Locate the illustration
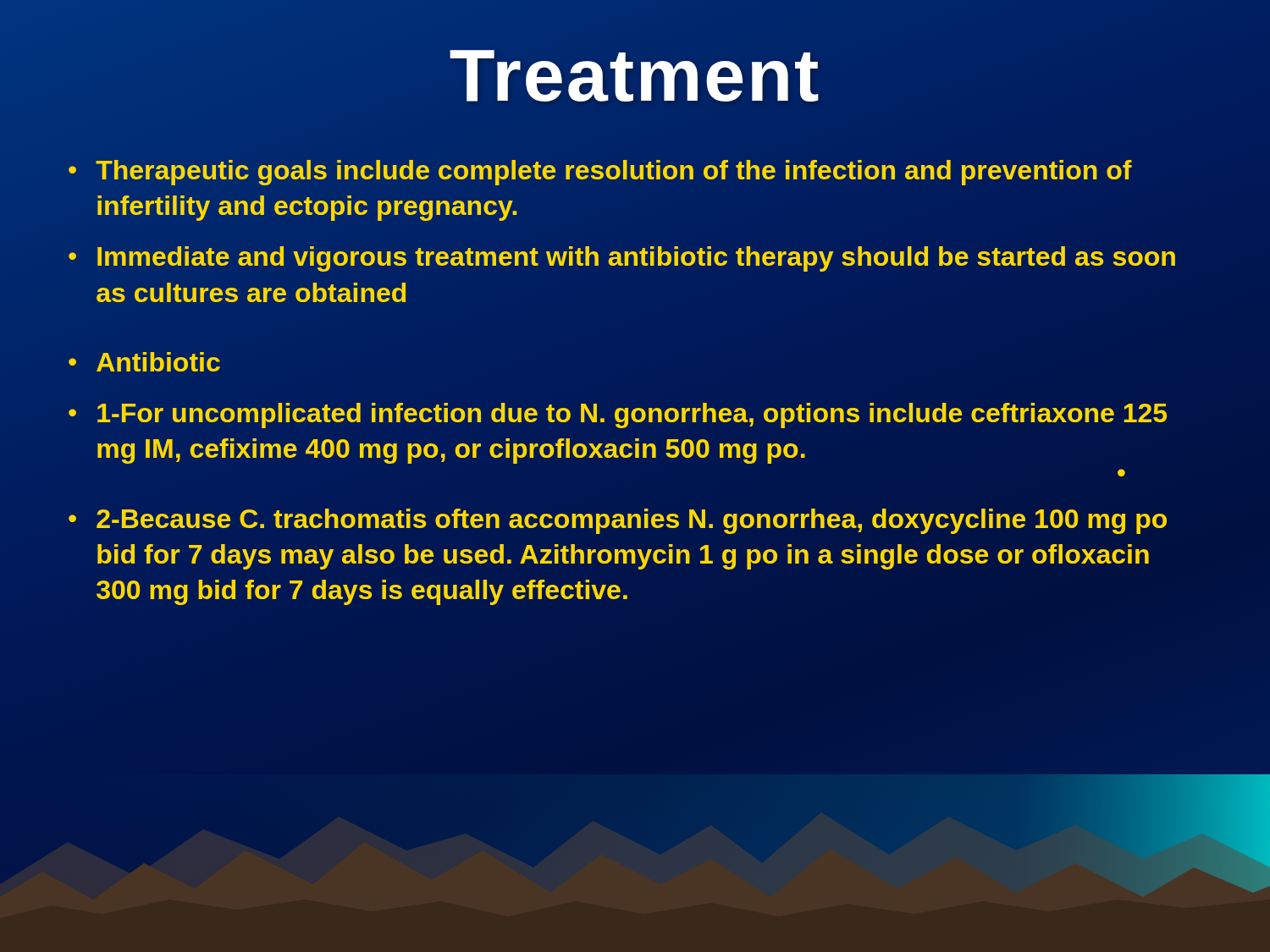The height and width of the screenshot is (952, 1270). click(635, 863)
